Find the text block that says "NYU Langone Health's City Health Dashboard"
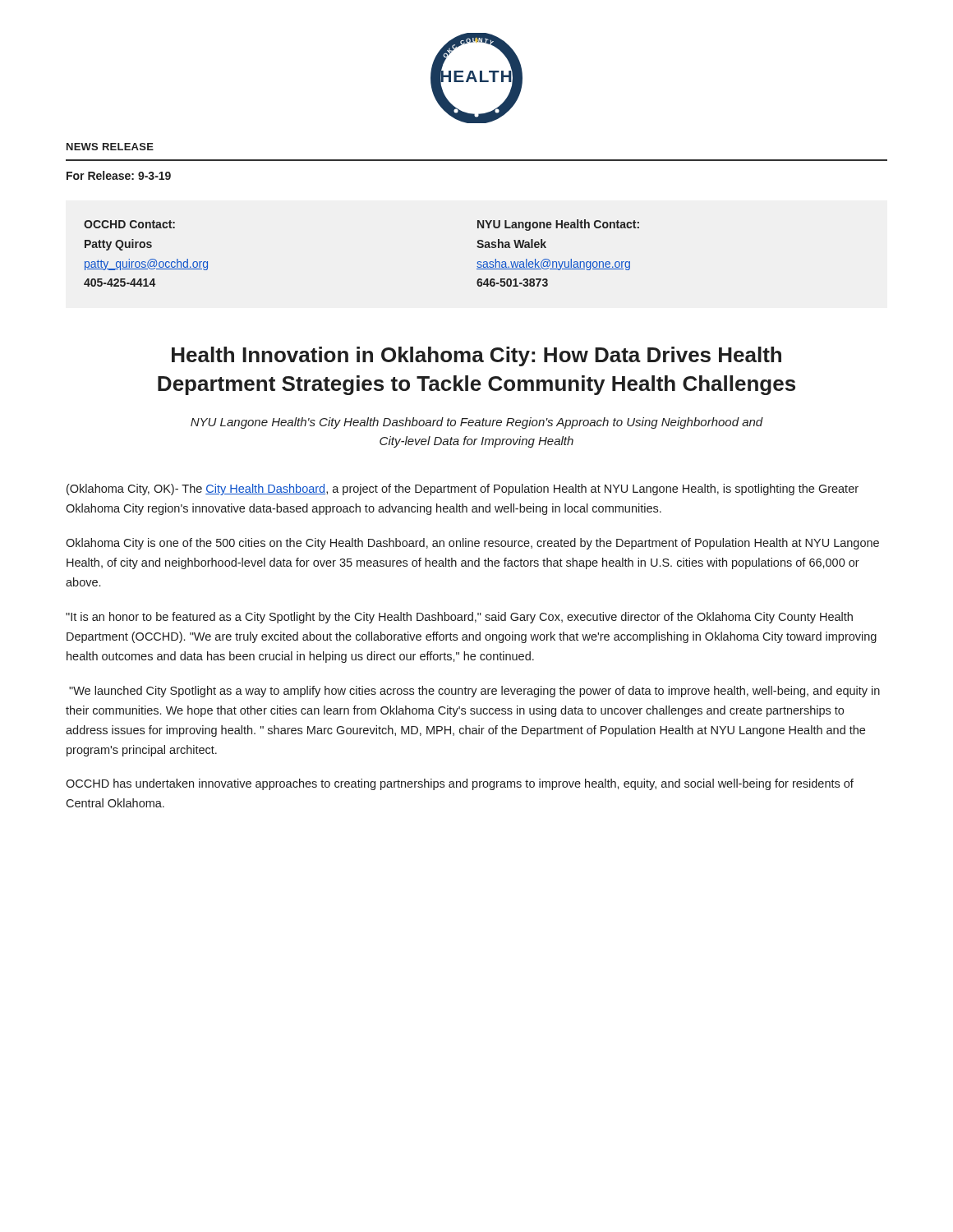 tap(476, 431)
